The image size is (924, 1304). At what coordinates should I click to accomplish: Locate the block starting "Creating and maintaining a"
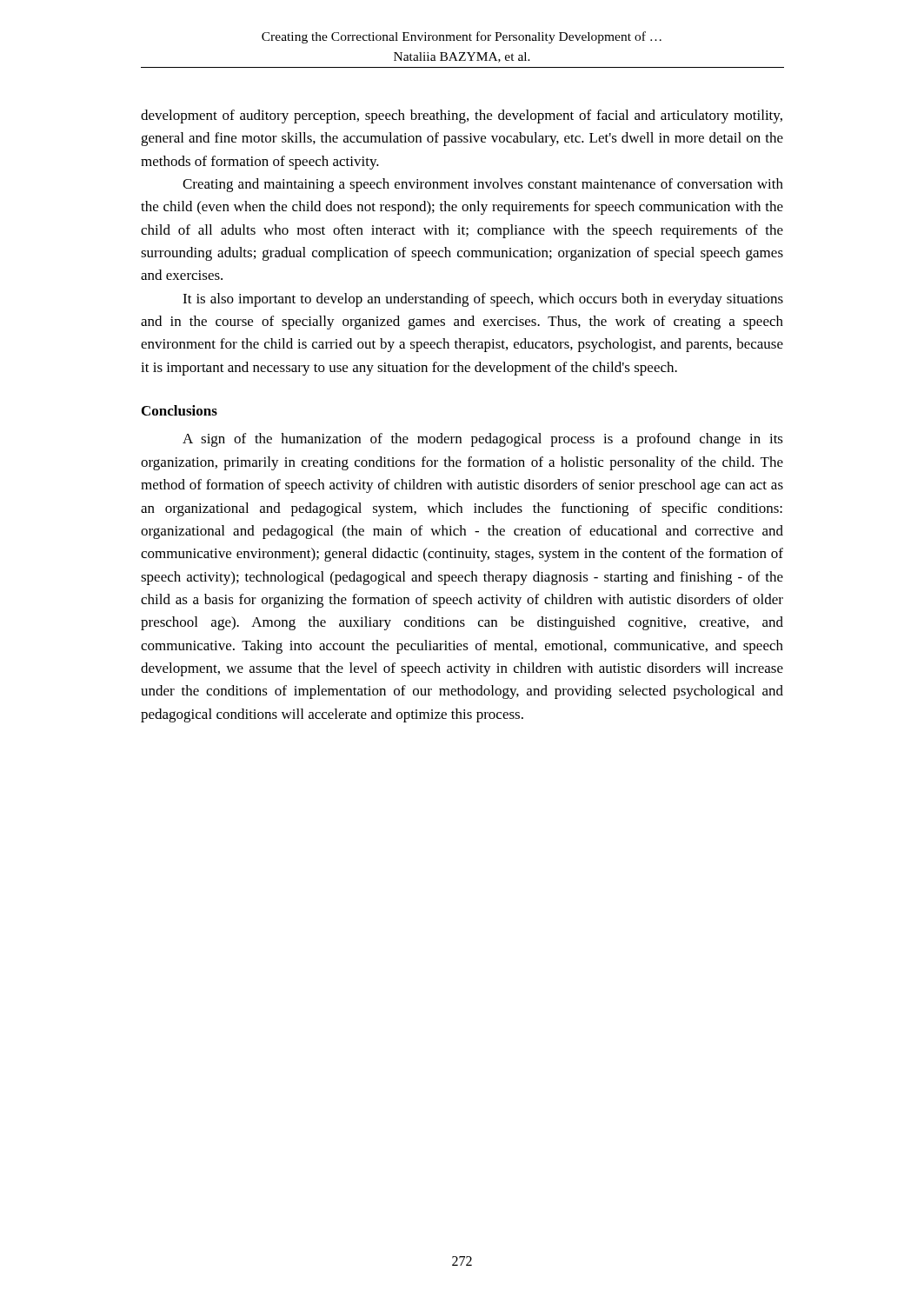462,230
